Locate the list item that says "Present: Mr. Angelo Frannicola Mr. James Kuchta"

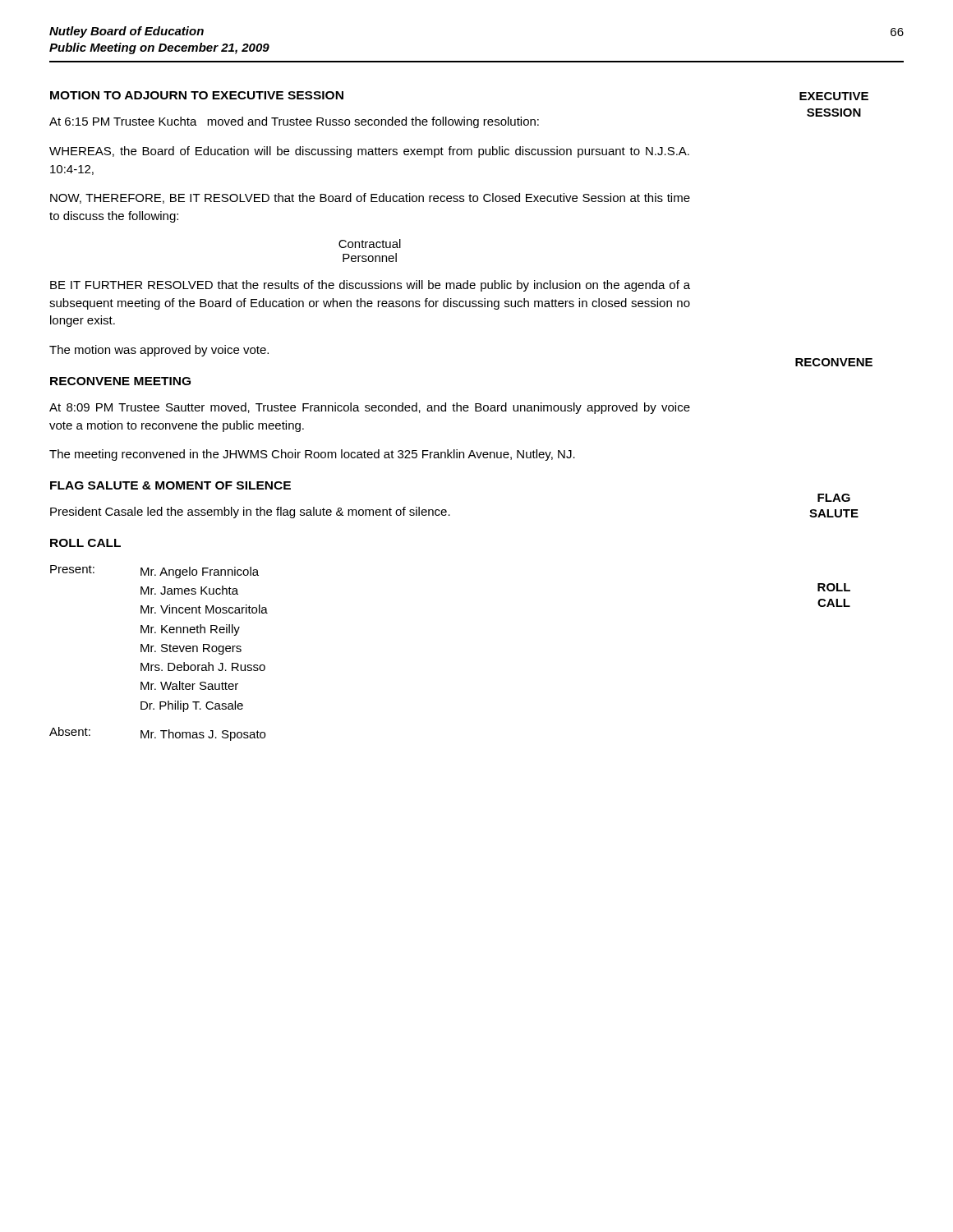[x=158, y=638]
